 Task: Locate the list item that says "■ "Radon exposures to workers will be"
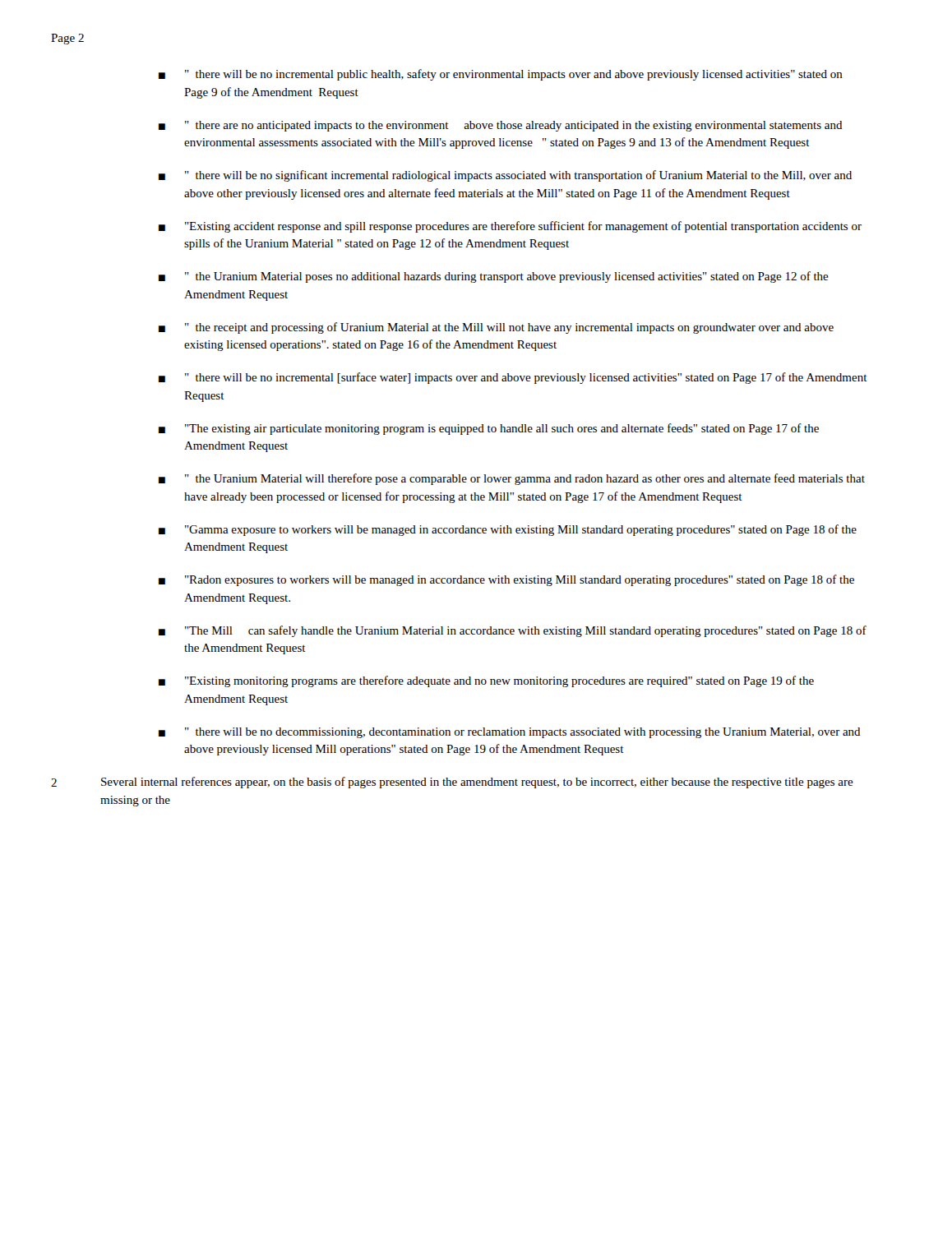tap(513, 589)
